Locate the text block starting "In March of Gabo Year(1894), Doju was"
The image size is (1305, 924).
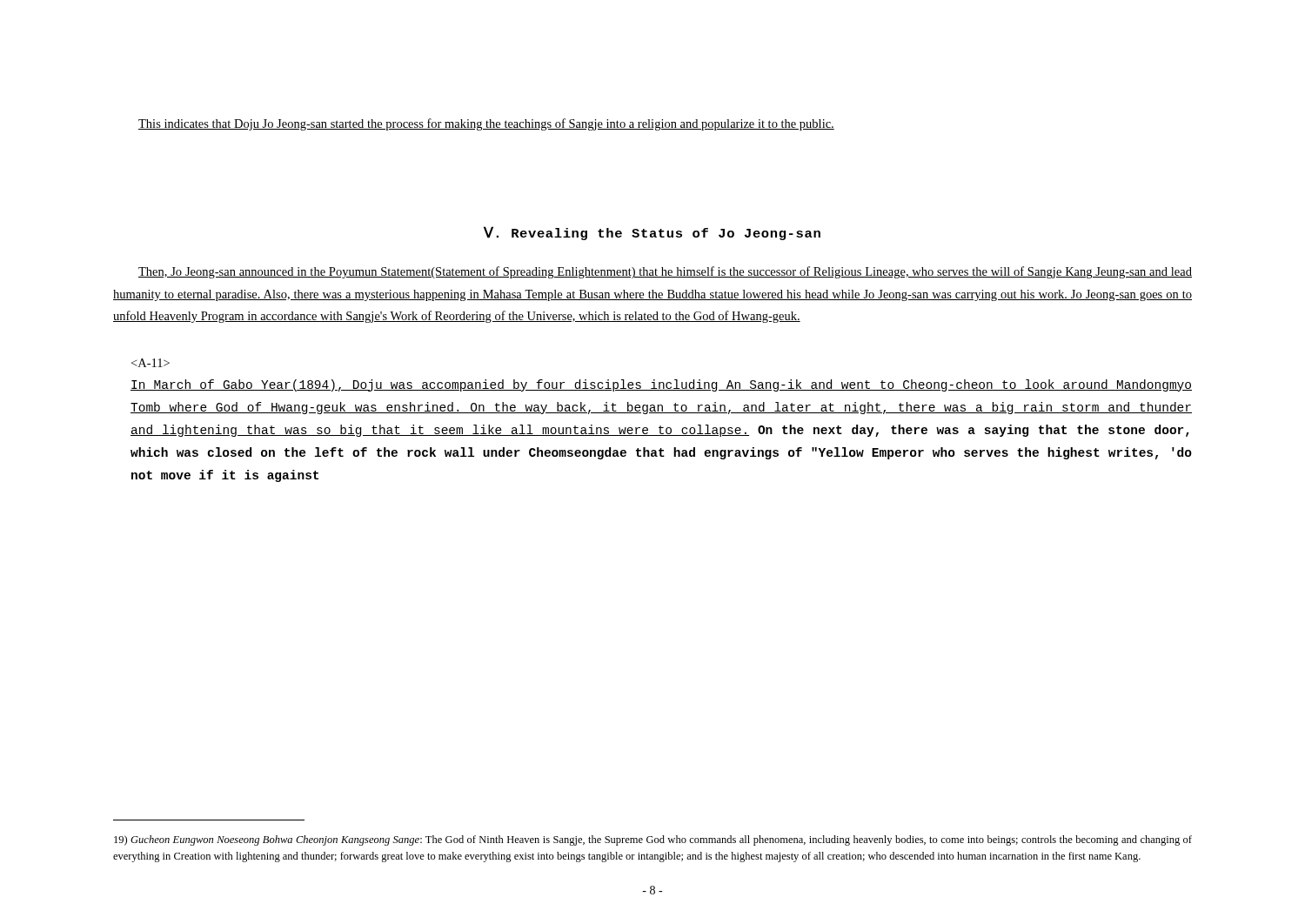(661, 430)
